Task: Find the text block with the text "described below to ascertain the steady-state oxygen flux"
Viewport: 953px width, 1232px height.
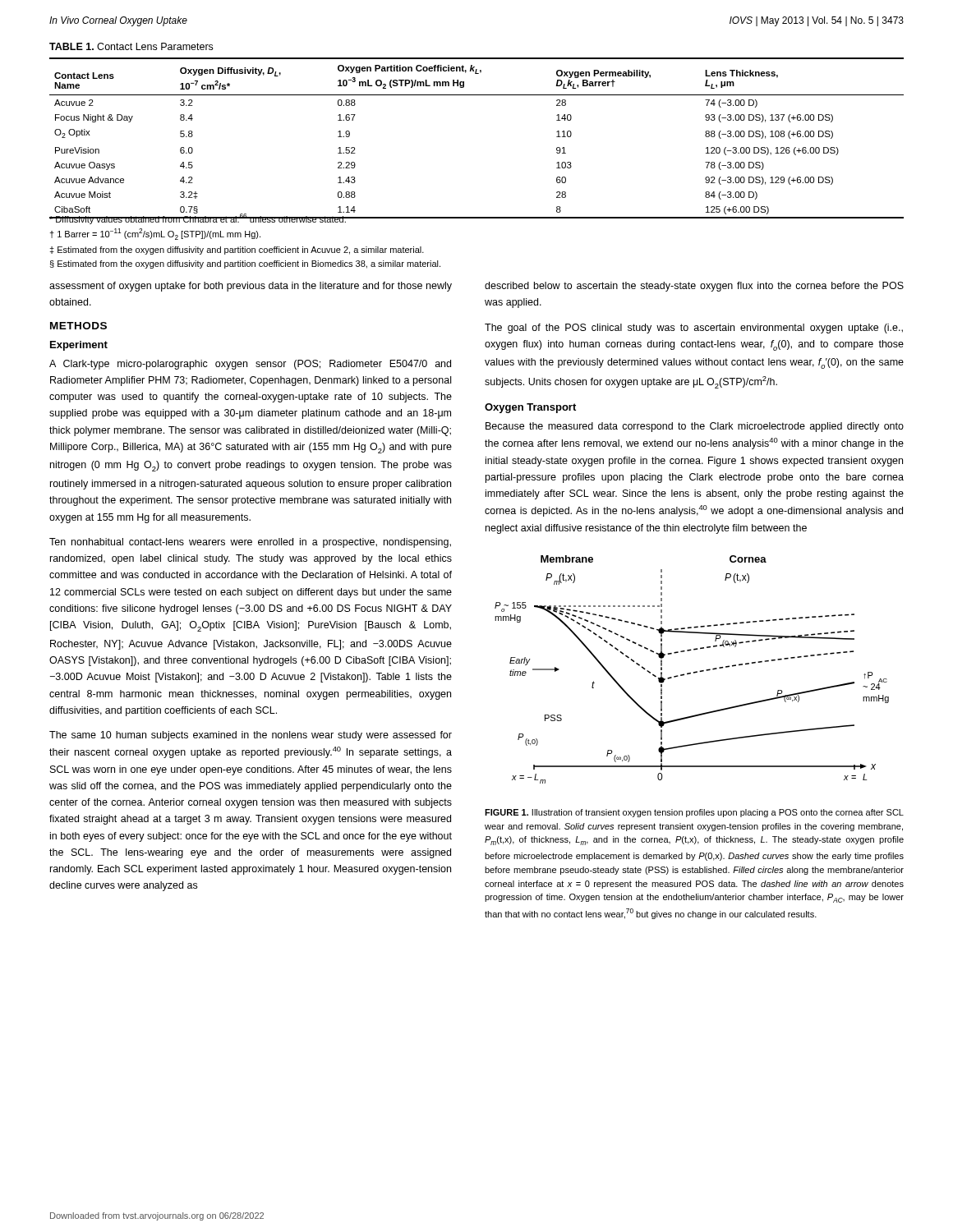Action: click(x=694, y=294)
